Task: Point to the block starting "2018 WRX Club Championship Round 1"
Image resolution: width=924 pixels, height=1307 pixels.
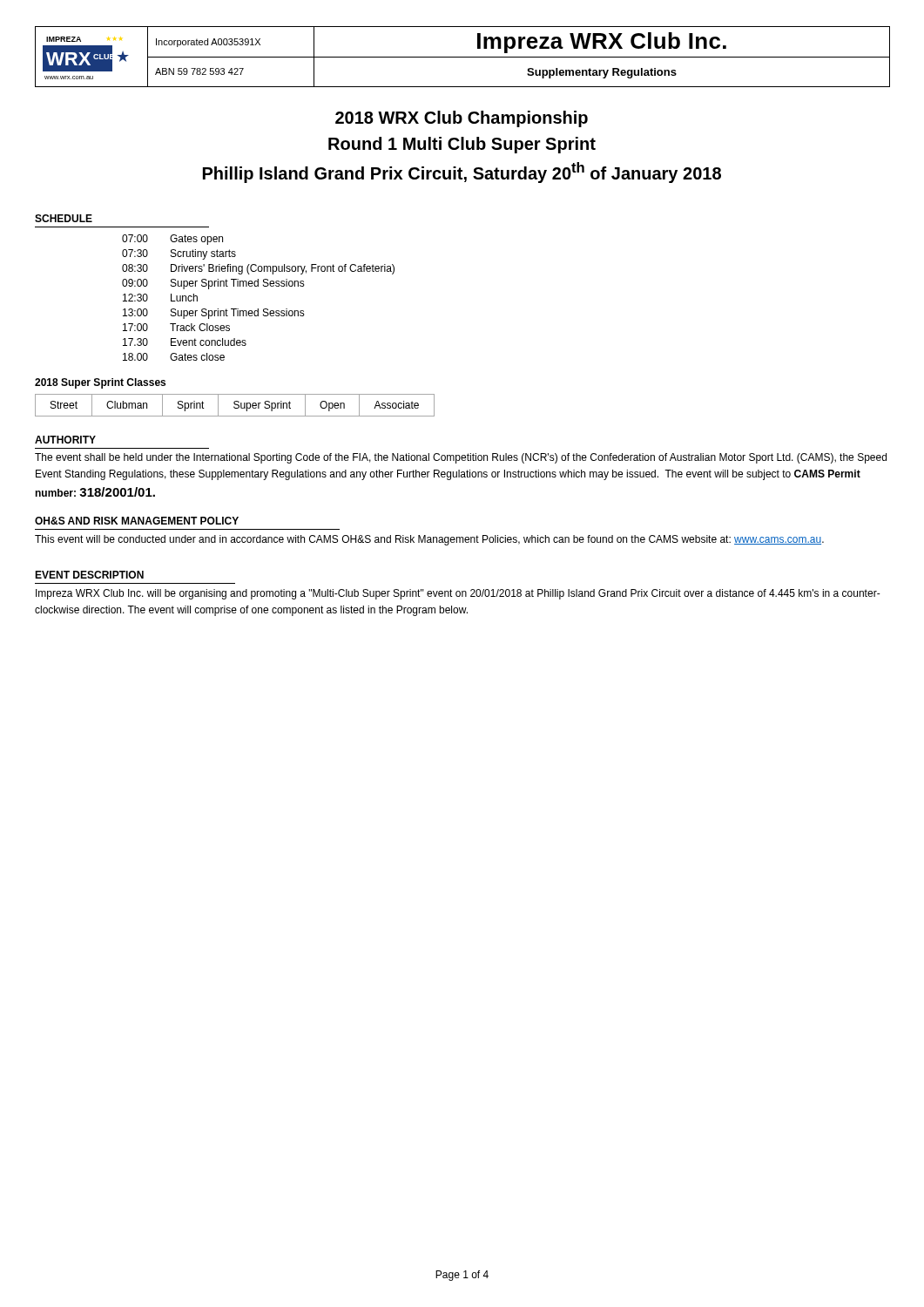Action: point(462,145)
